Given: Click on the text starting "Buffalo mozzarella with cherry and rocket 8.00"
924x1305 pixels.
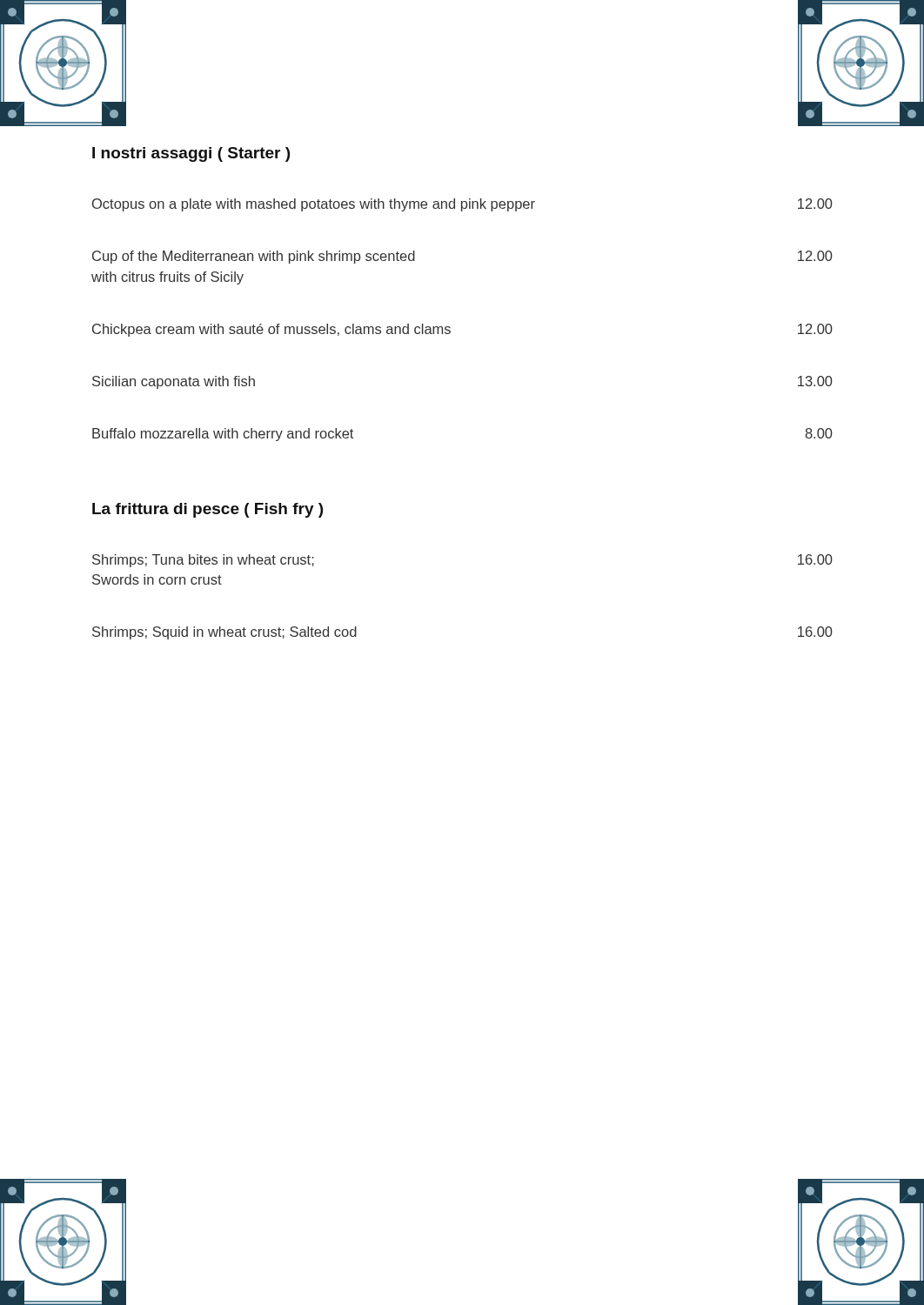Looking at the screenshot, I should pos(219,435).
